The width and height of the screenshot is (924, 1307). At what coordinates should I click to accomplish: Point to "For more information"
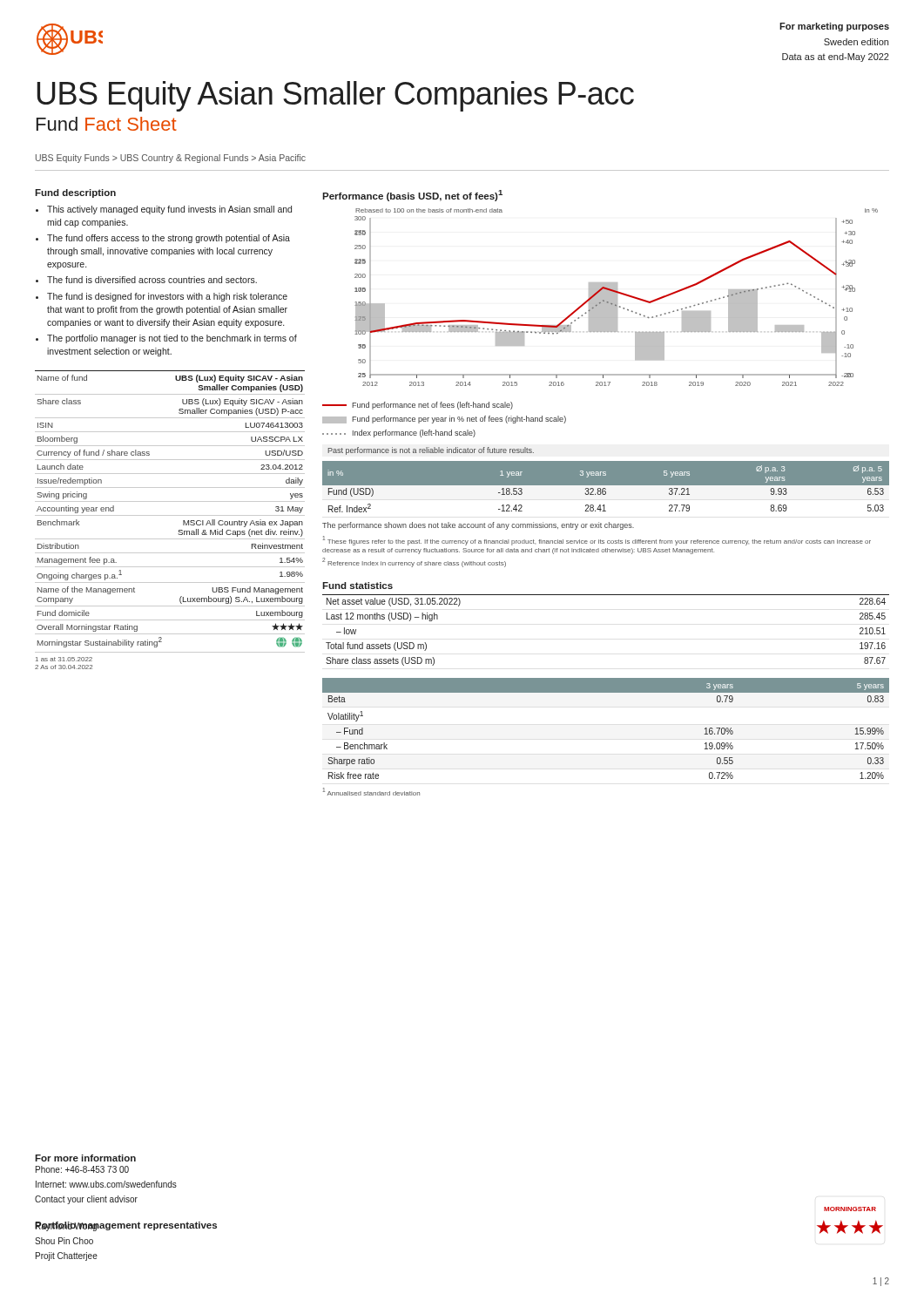(x=85, y=1158)
